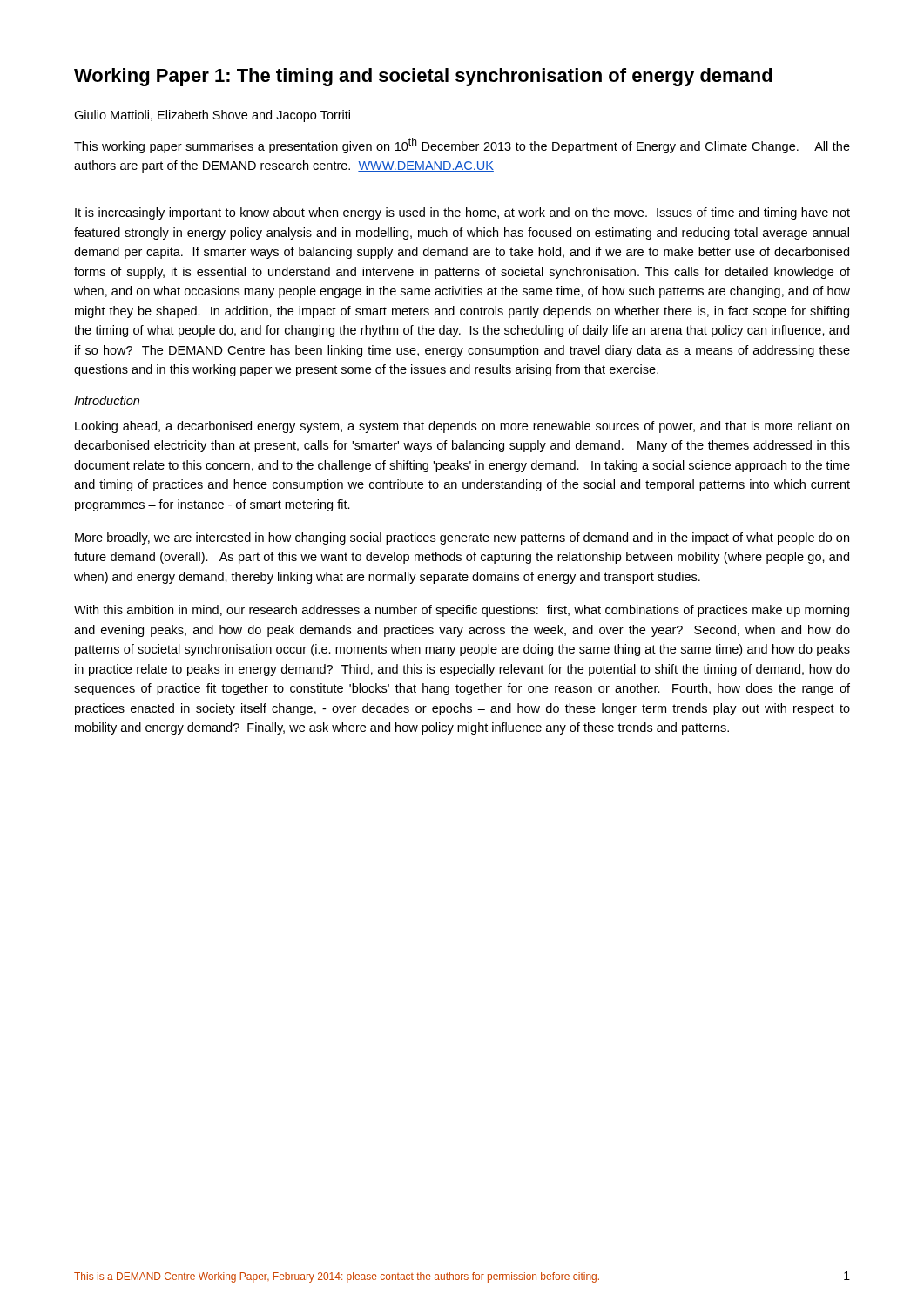The height and width of the screenshot is (1307, 924).
Task: Navigate to the element starting "Looking ahead, a decarbonised energy system,"
Action: pos(462,465)
